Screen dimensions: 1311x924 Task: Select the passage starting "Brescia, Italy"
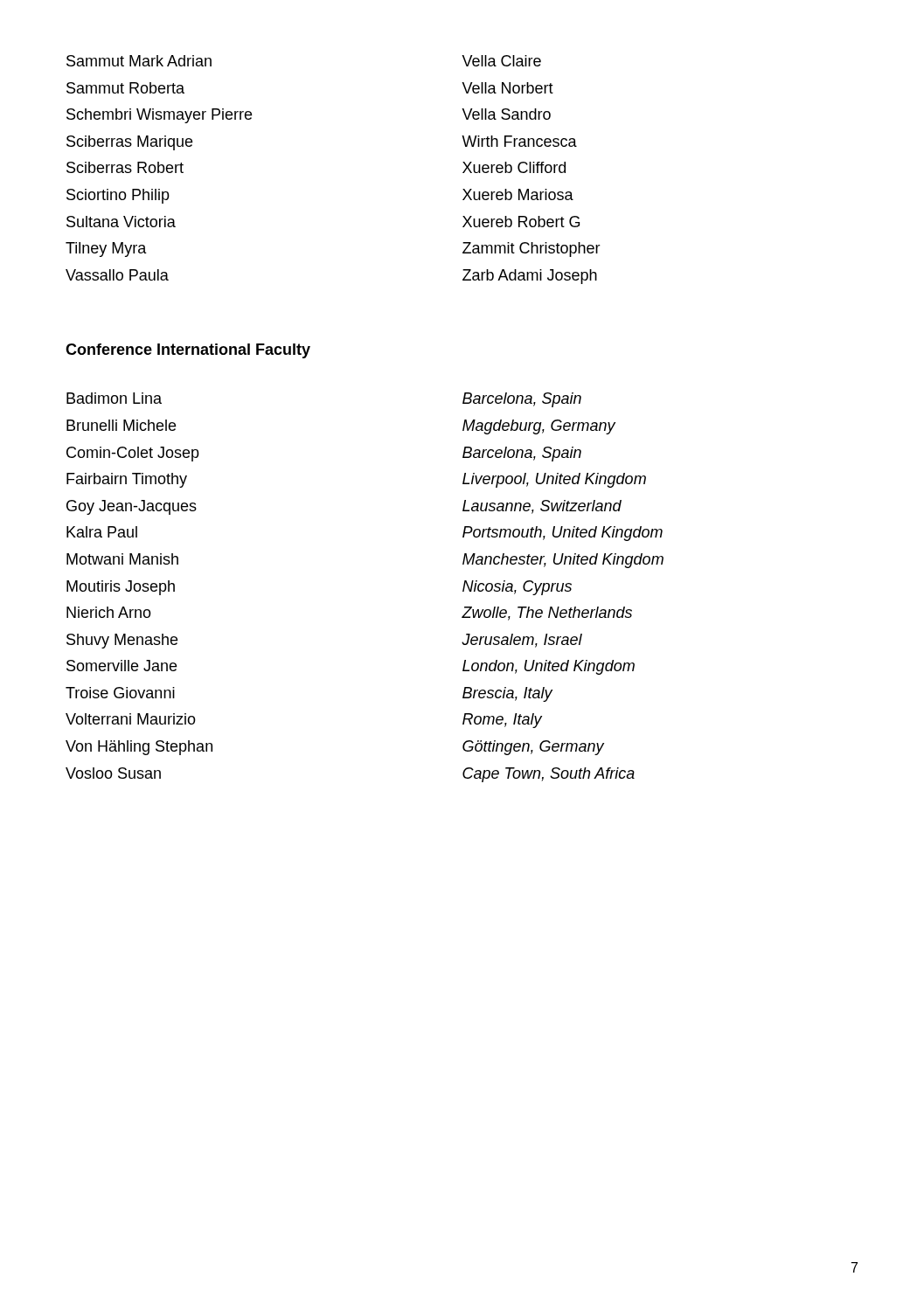tap(507, 693)
